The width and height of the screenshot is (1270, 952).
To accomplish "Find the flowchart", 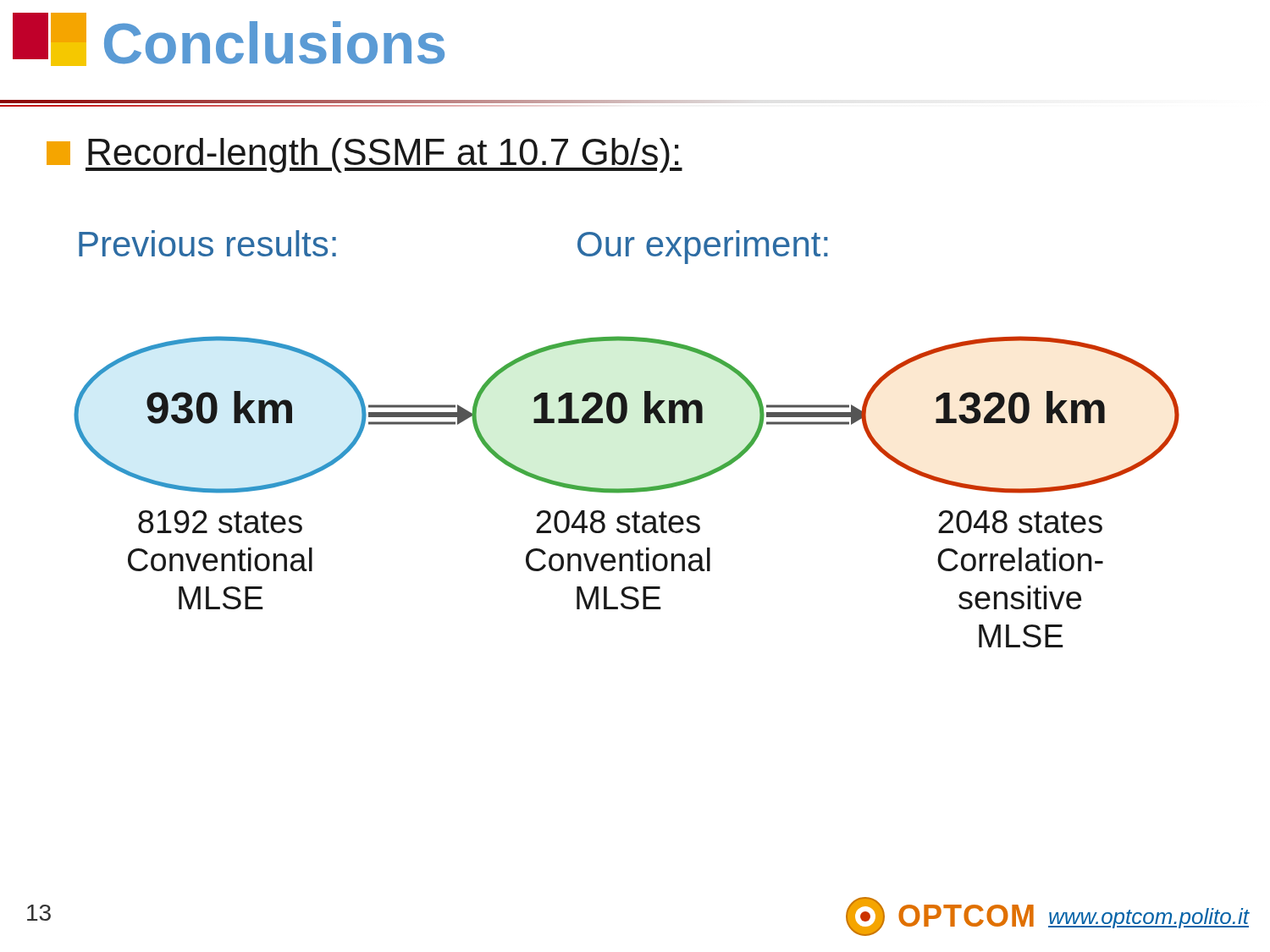I will [635, 491].
